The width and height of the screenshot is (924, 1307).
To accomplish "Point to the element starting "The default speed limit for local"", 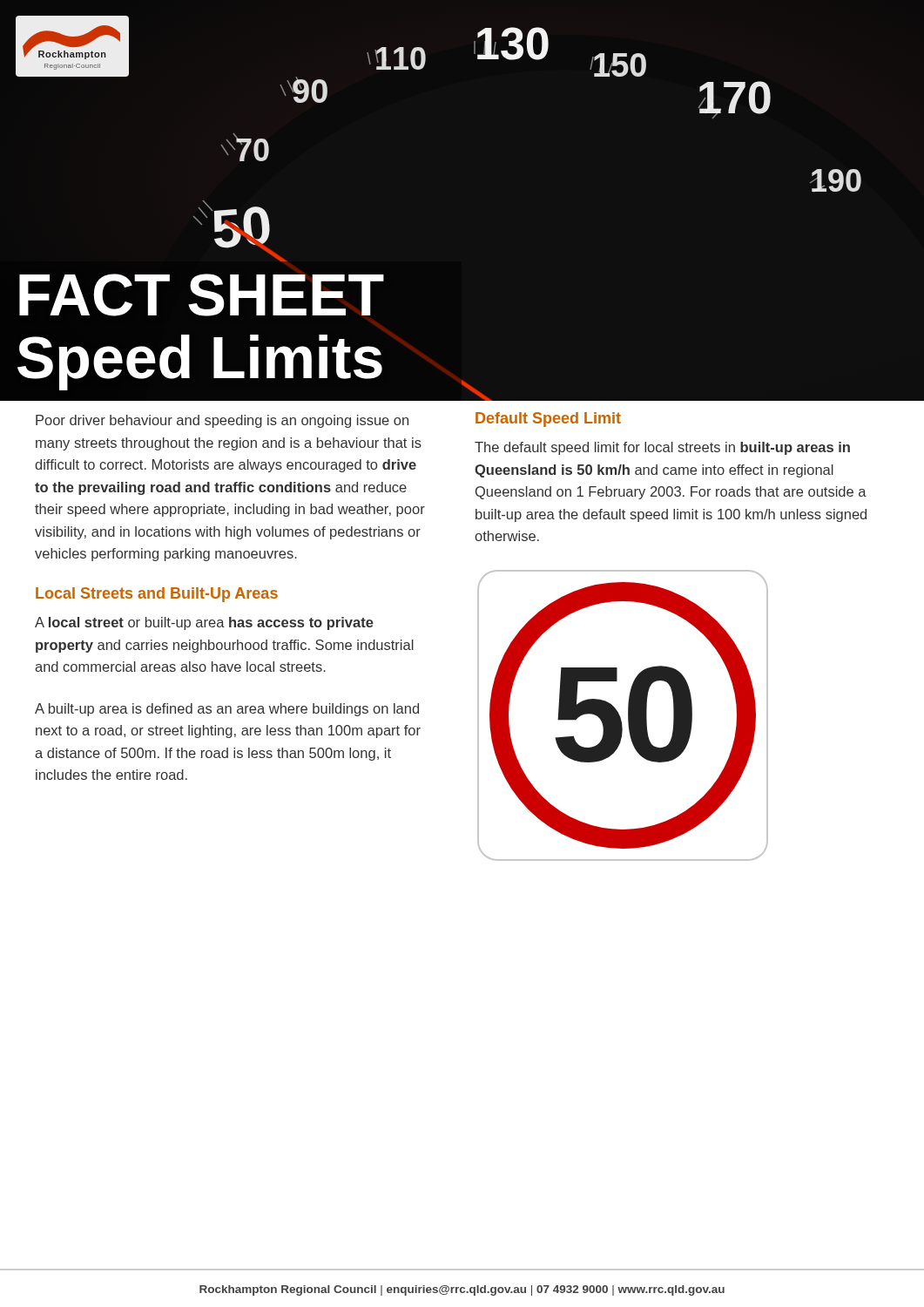I will point(671,492).
